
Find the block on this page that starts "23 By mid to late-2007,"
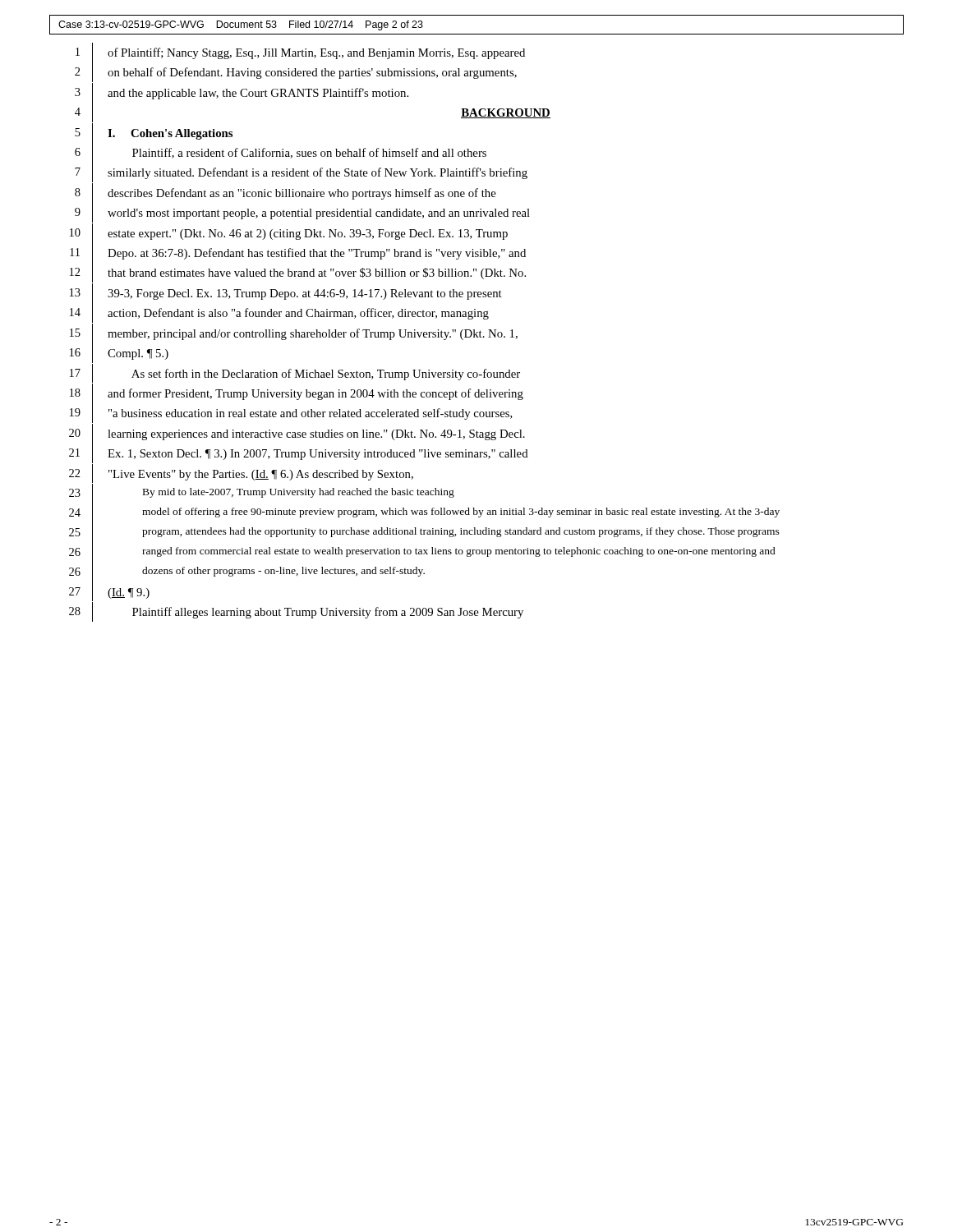click(476, 543)
